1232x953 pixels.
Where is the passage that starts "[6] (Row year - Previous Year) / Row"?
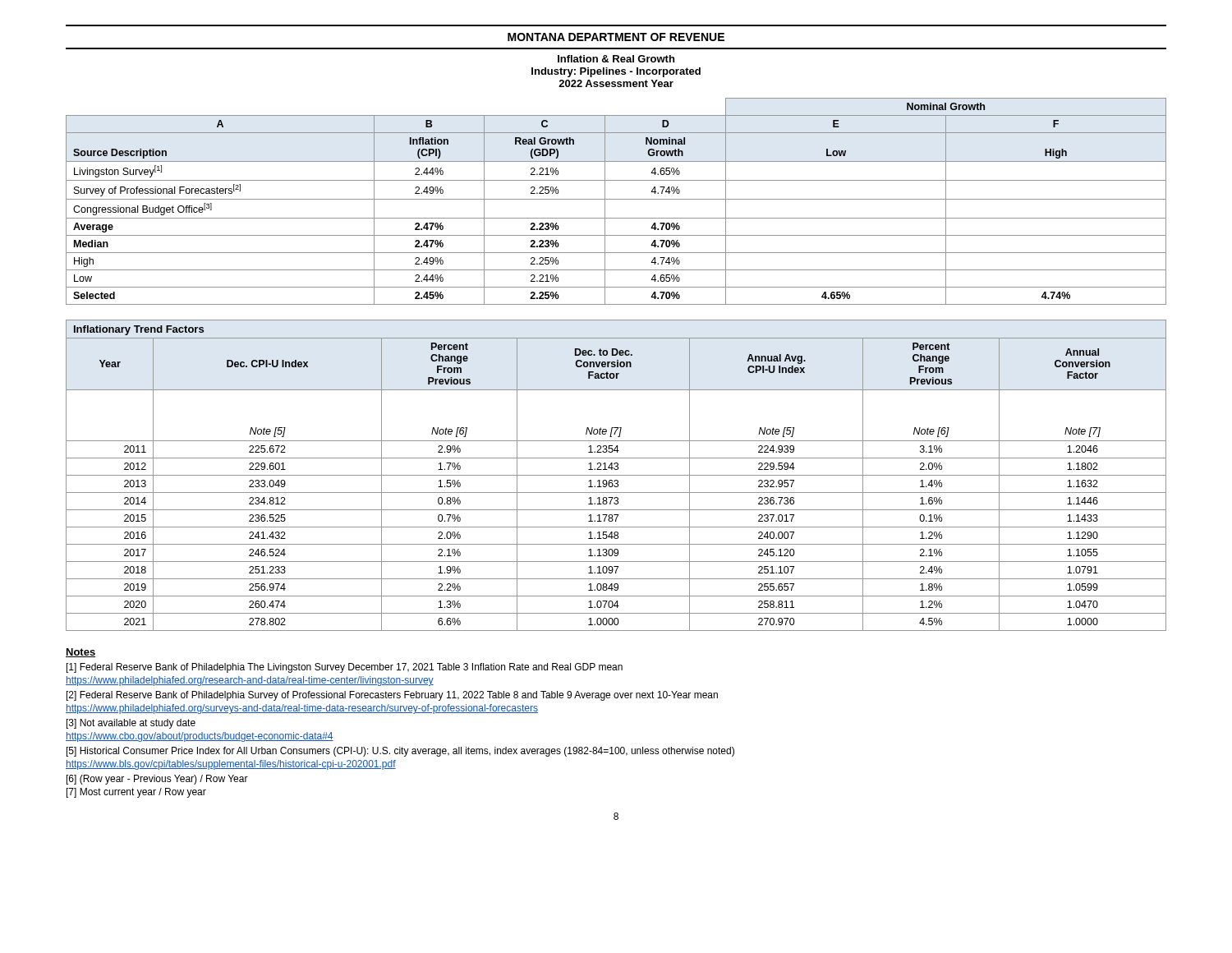pos(157,779)
